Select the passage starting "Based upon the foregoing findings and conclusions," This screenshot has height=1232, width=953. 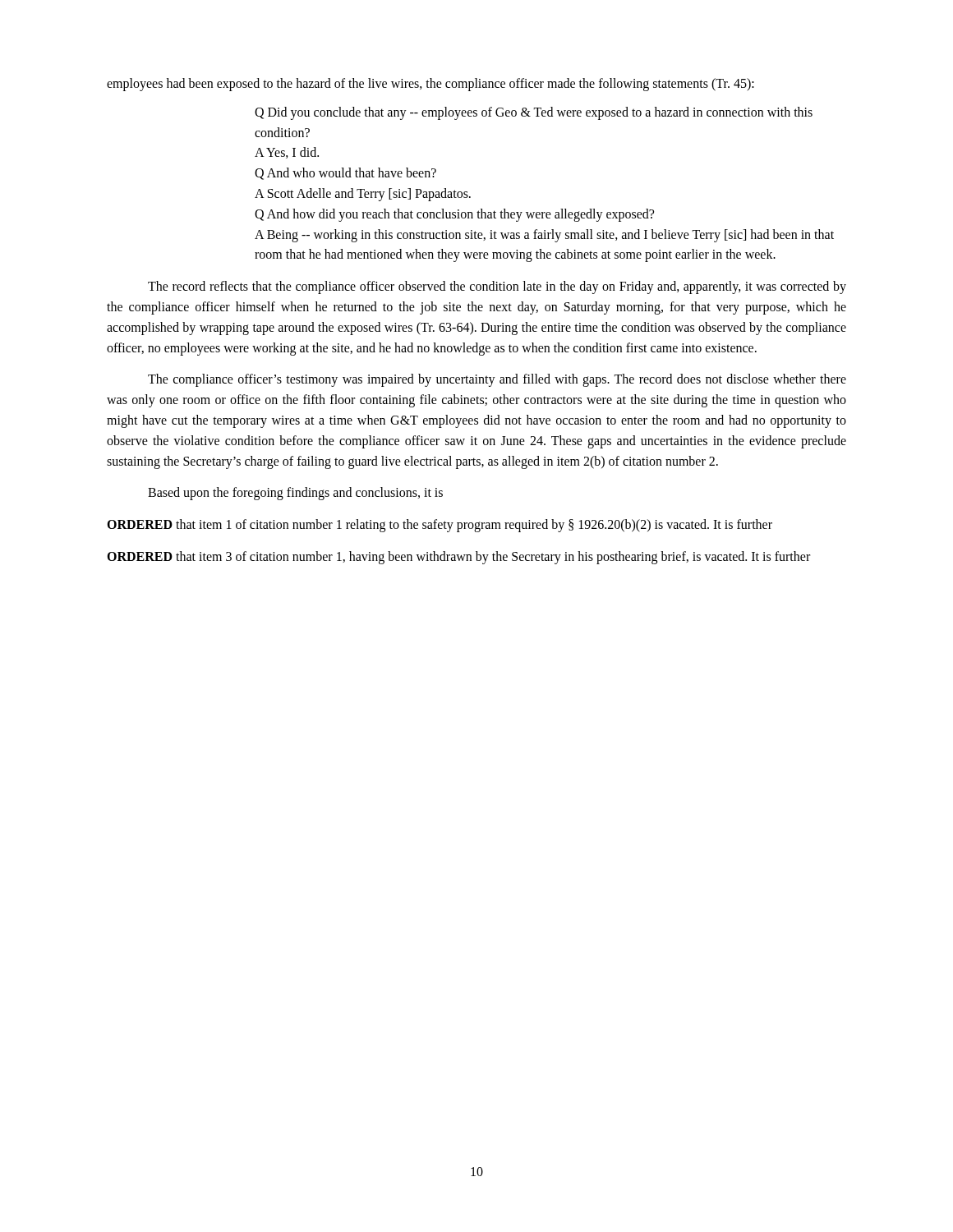click(x=296, y=493)
